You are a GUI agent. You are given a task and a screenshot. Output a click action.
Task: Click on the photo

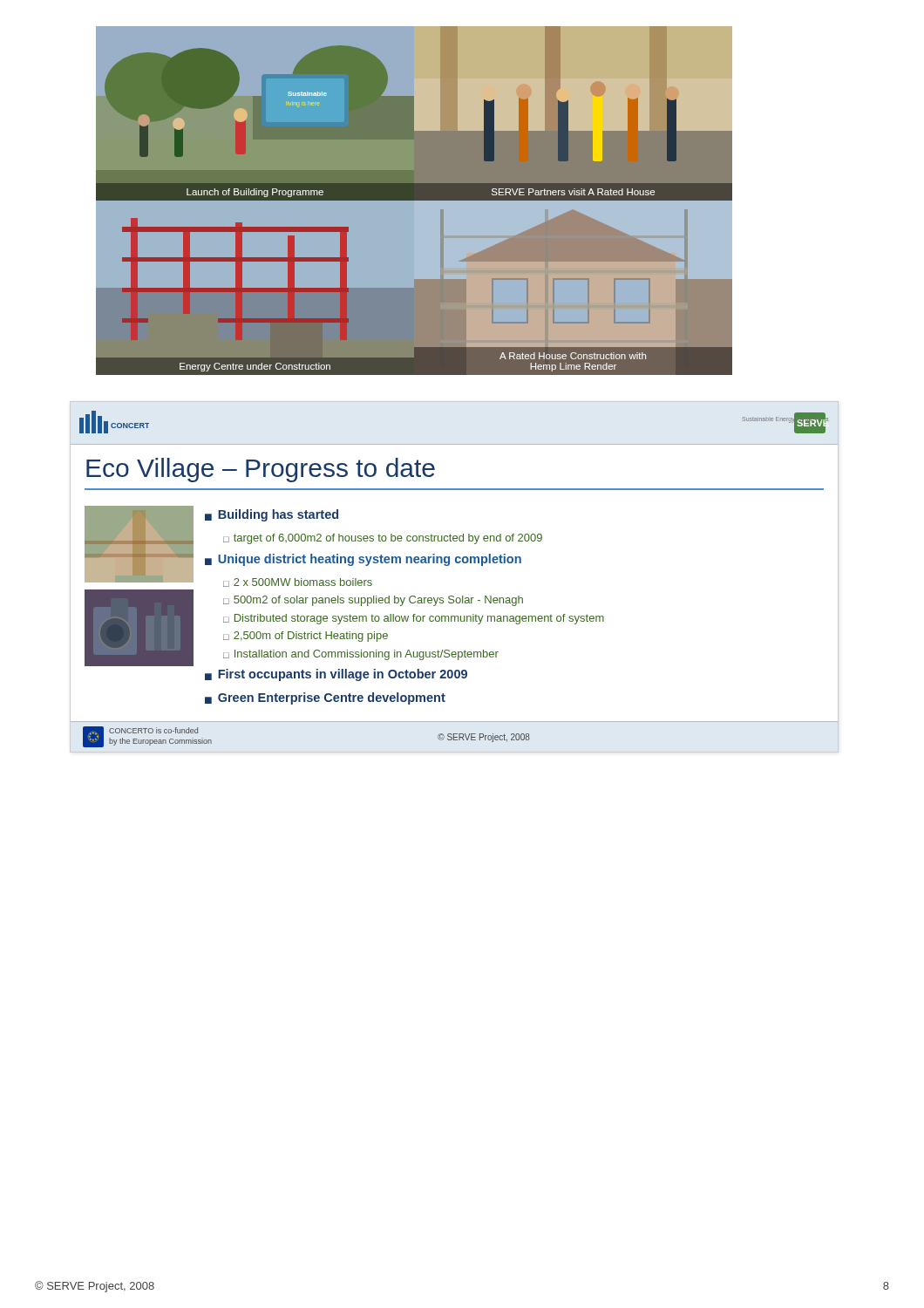(x=414, y=201)
